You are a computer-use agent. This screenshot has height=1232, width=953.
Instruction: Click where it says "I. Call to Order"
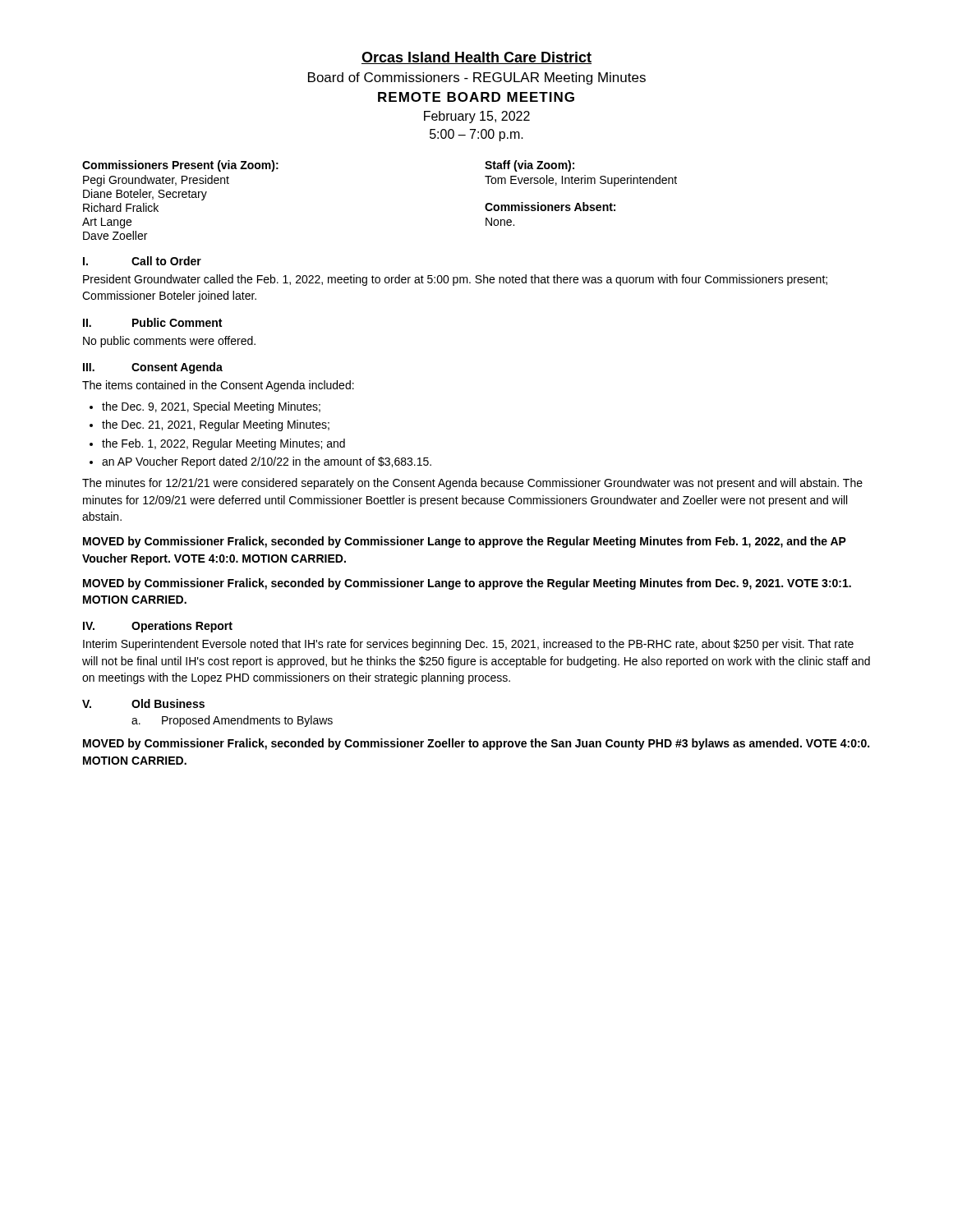pos(142,261)
